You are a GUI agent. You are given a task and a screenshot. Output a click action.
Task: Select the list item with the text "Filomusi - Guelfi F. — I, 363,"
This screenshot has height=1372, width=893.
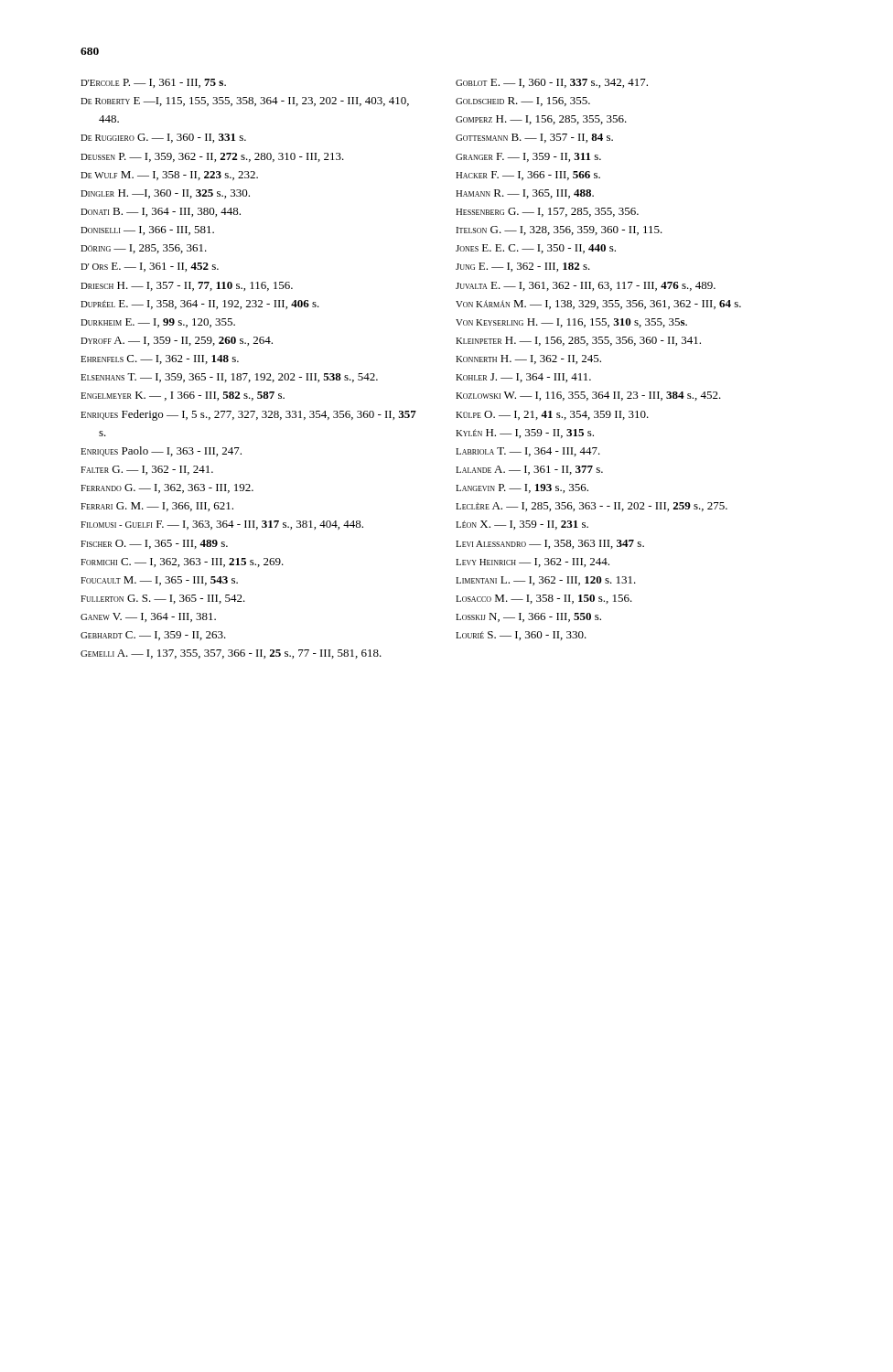click(x=222, y=524)
